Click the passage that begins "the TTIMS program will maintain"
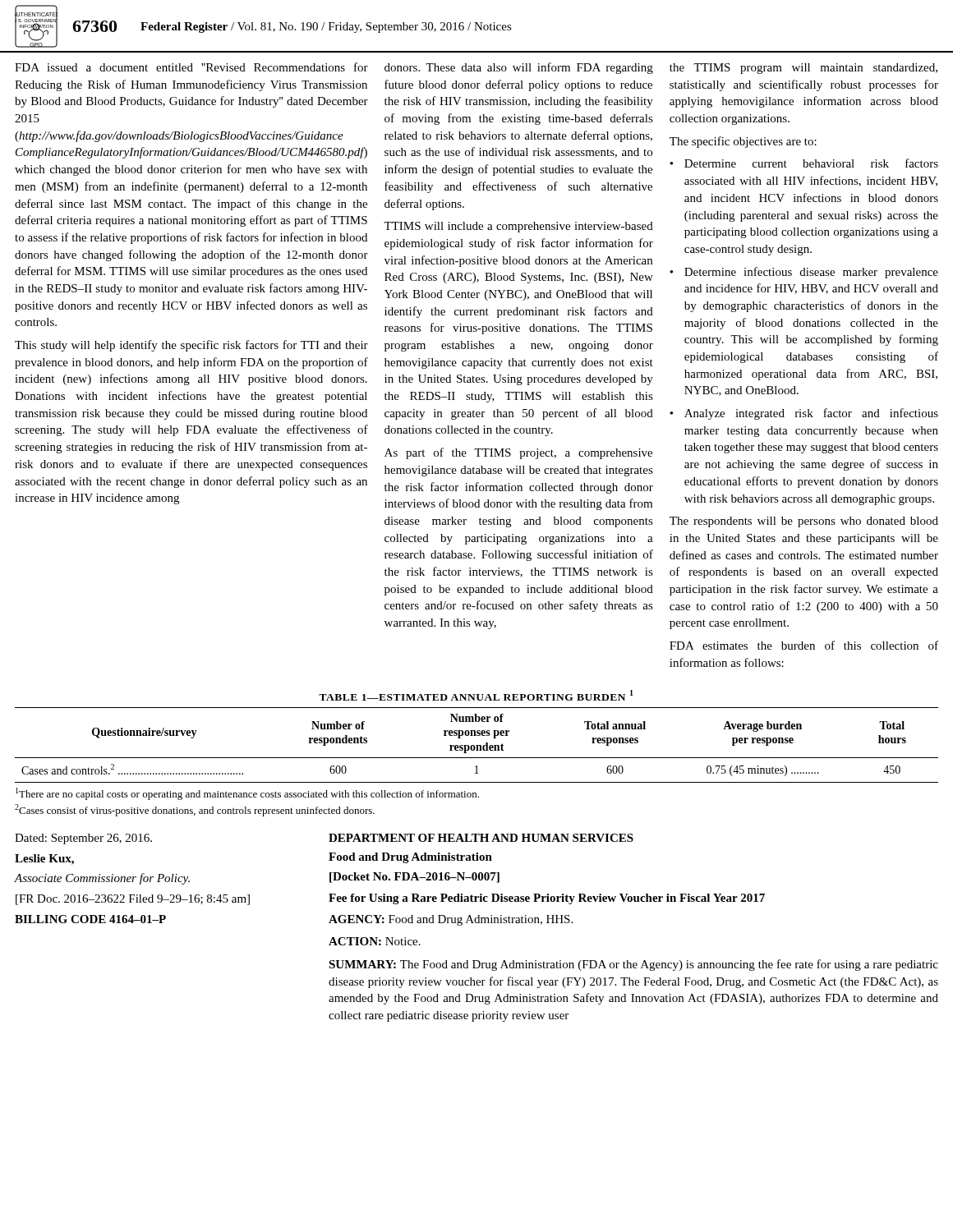 pos(804,104)
